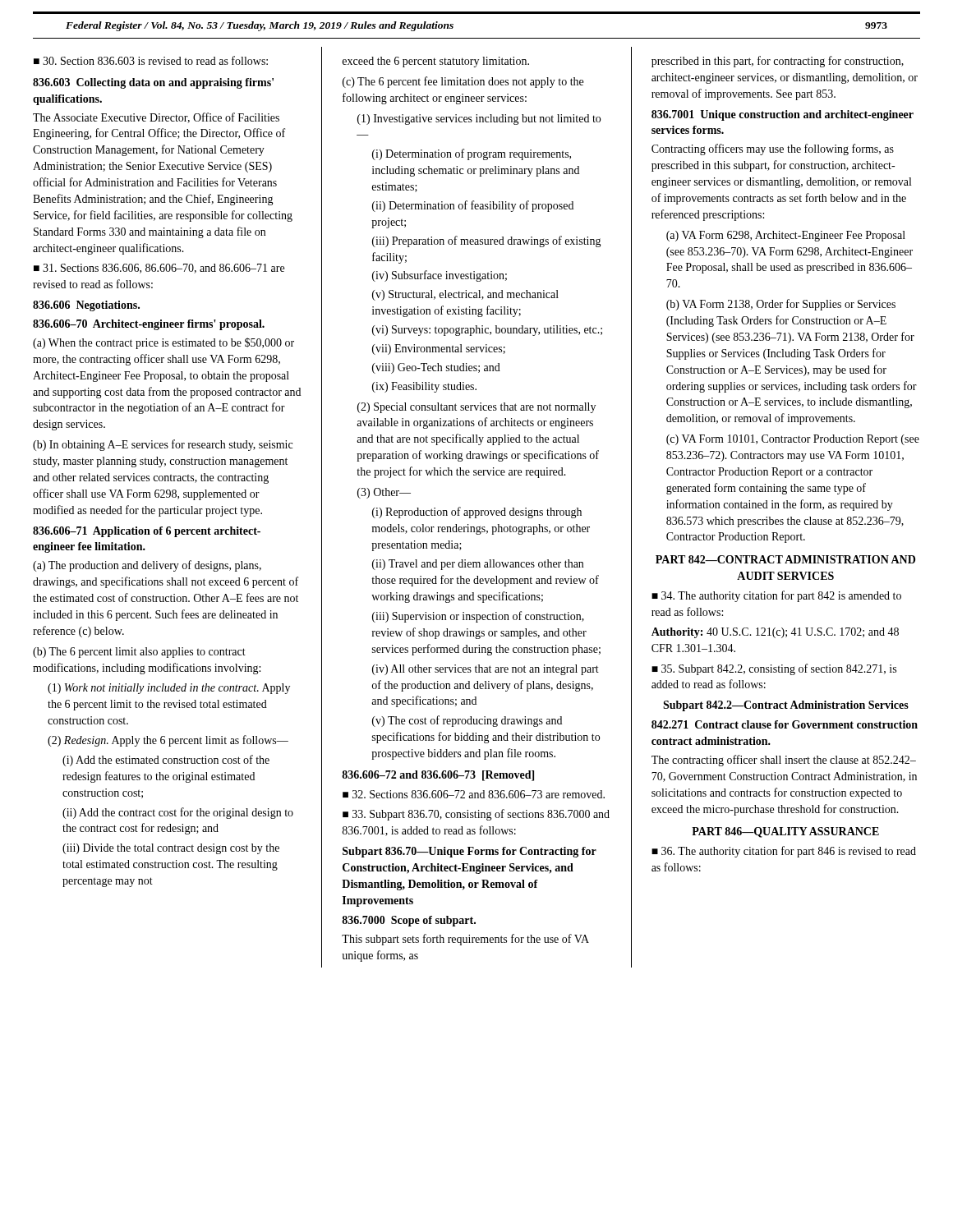953x1232 pixels.
Task: Find the section header that says "836.603 Collecting data on and"
Action: [x=154, y=90]
